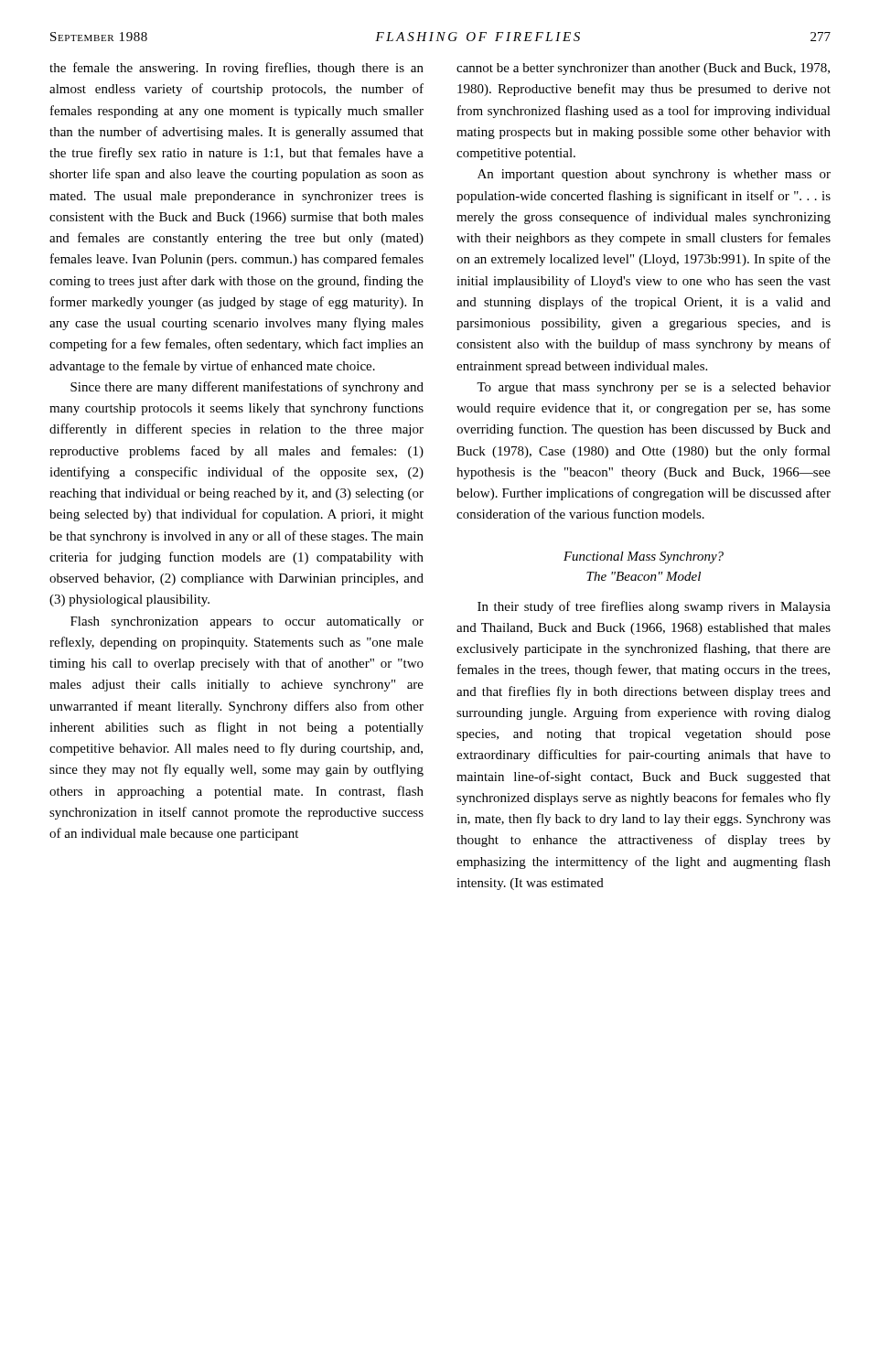
Task: Select the text starting "In their study"
Action: [644, 745]
